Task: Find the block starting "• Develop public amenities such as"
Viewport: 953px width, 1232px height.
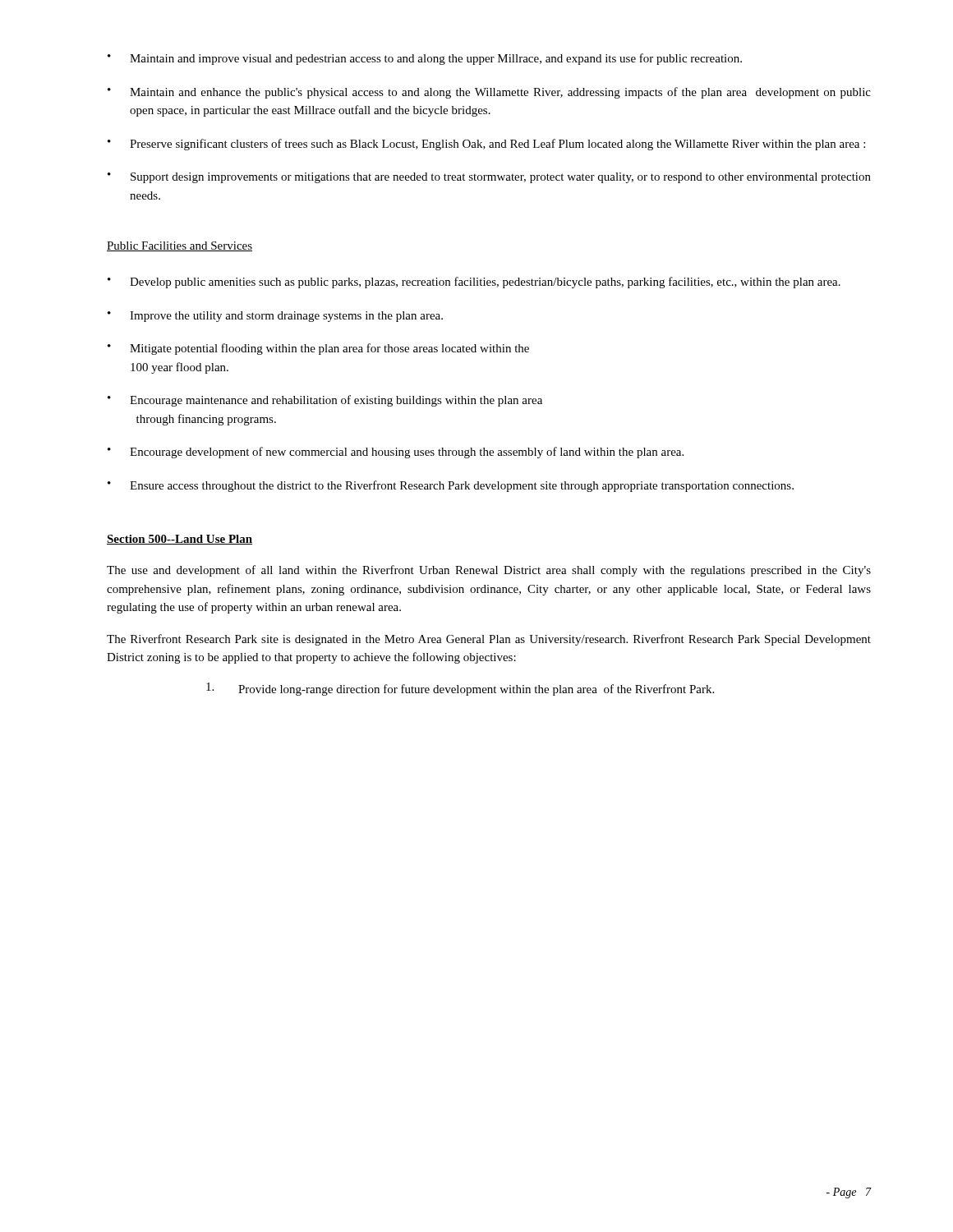Action: [489, 282]
